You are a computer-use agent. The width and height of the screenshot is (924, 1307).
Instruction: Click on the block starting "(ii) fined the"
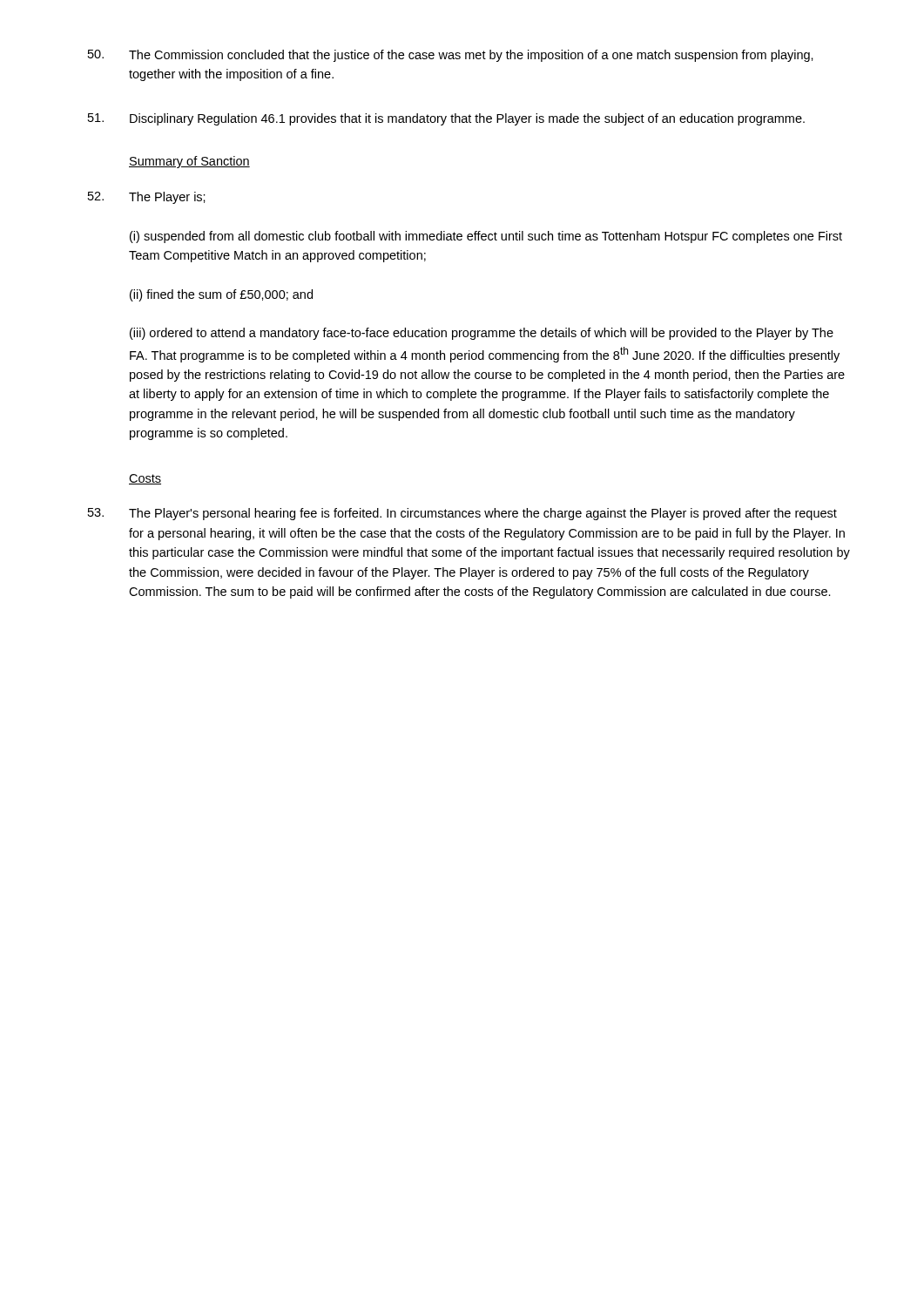click(221, 294)
